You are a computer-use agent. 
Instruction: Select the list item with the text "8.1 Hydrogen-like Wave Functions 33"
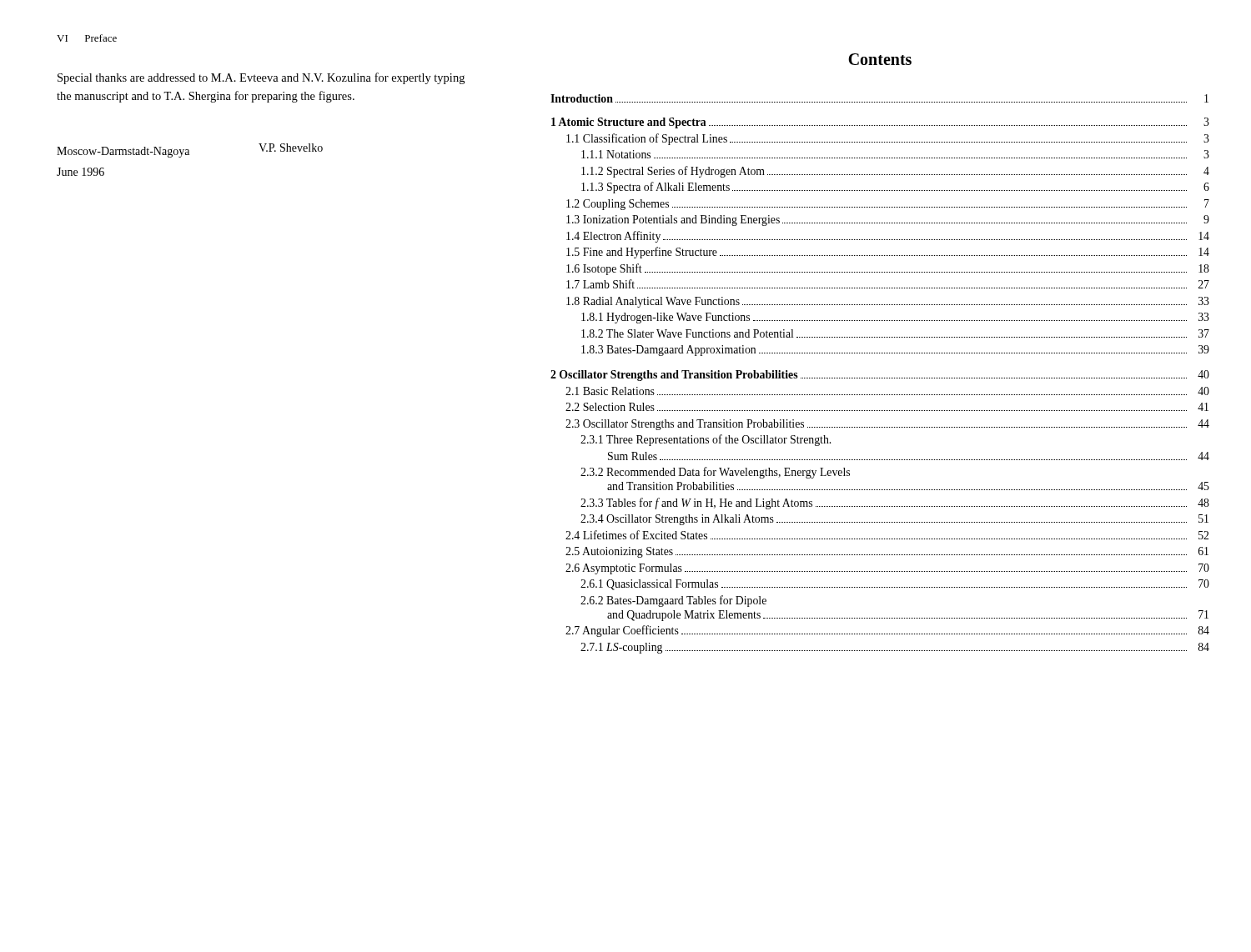pos(880,318)
